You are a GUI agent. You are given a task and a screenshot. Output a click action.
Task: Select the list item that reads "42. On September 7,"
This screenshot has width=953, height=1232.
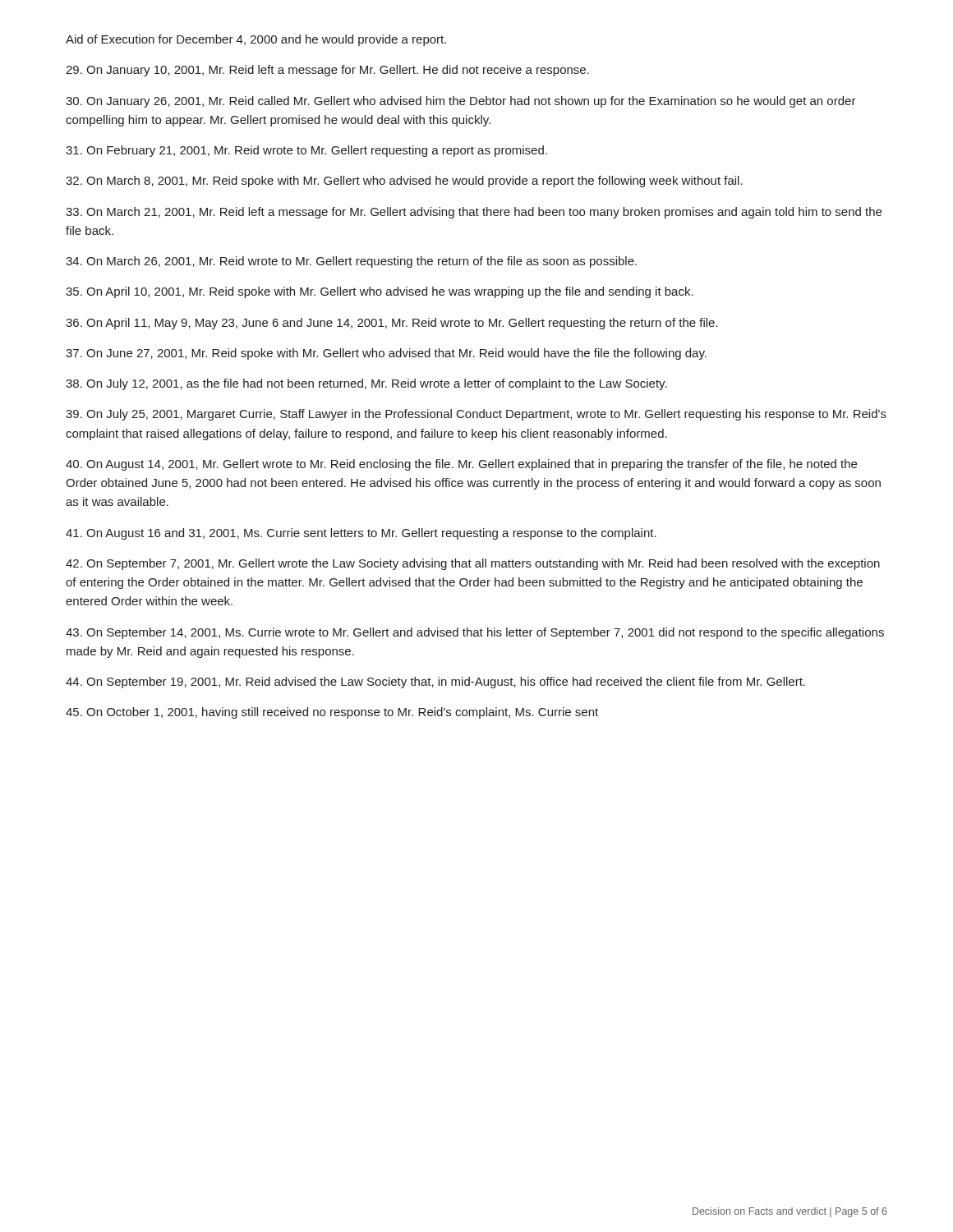coord(473,582)
